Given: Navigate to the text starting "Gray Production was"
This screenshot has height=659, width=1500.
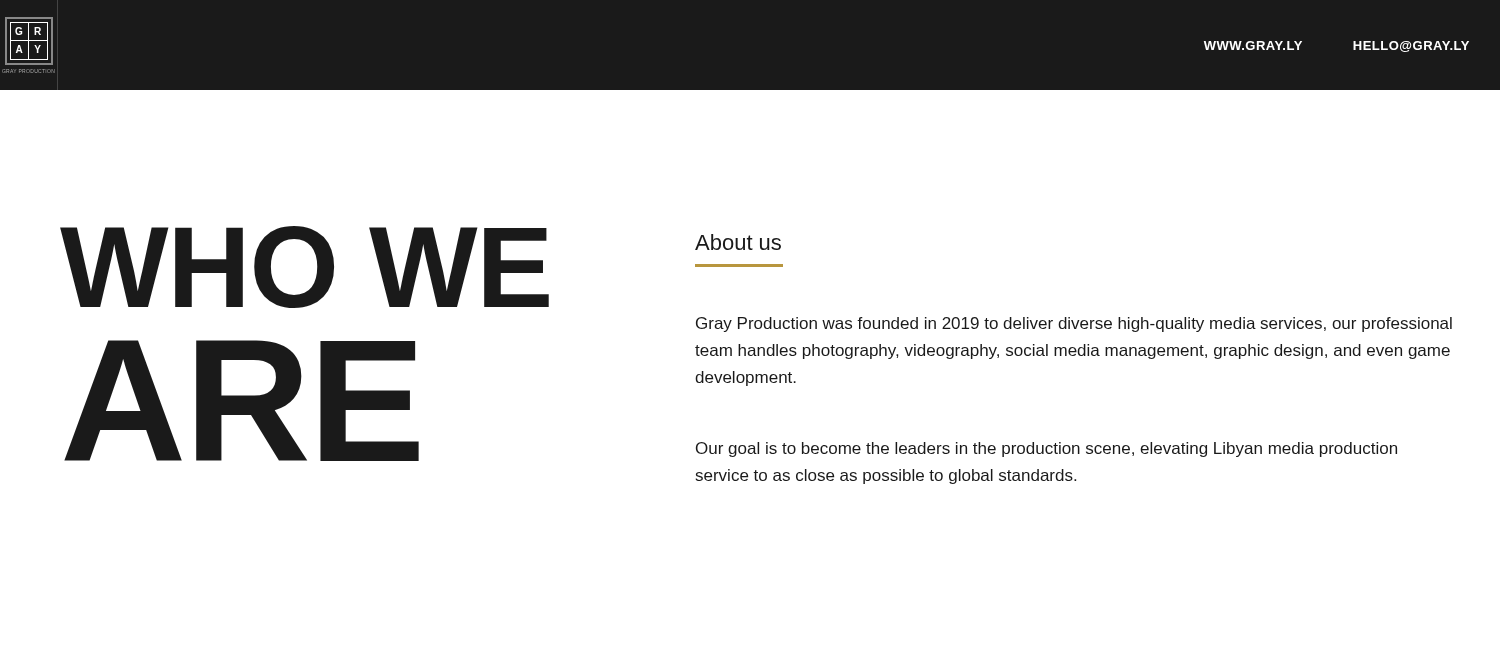Looking at the screenshot, I should pyautogui.click(x=1075, y=351).
